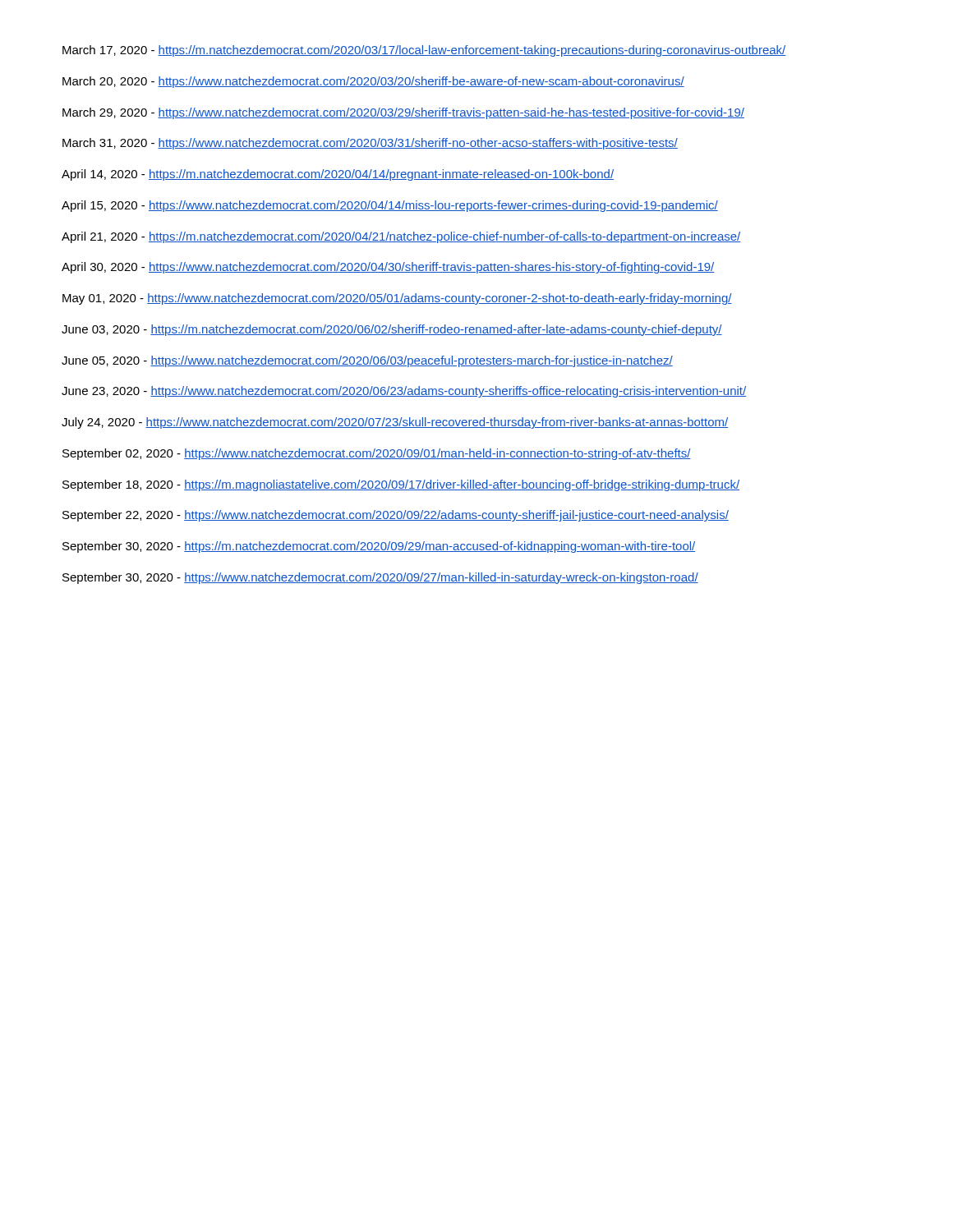This screenshot has width=953, height=1232.
Task: Click on the passage starting "September 30, 2020 - https://www.natchezdemocrat.com/2020/09/27/man-killed-in-saturday-wreck-on-kingston-road/"
Action: (x=380, y=577)
